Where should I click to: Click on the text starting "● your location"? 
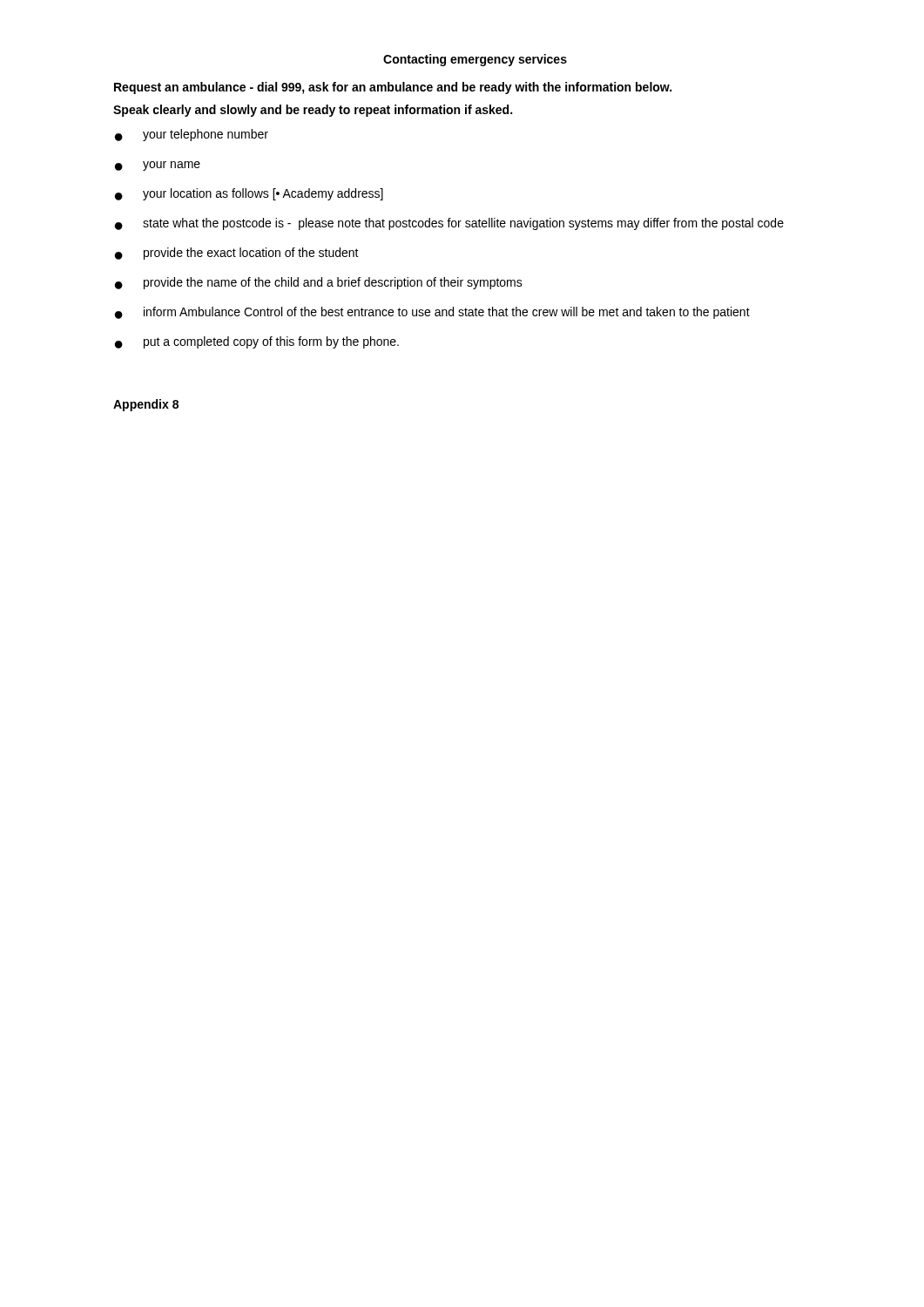pos(249,194)
